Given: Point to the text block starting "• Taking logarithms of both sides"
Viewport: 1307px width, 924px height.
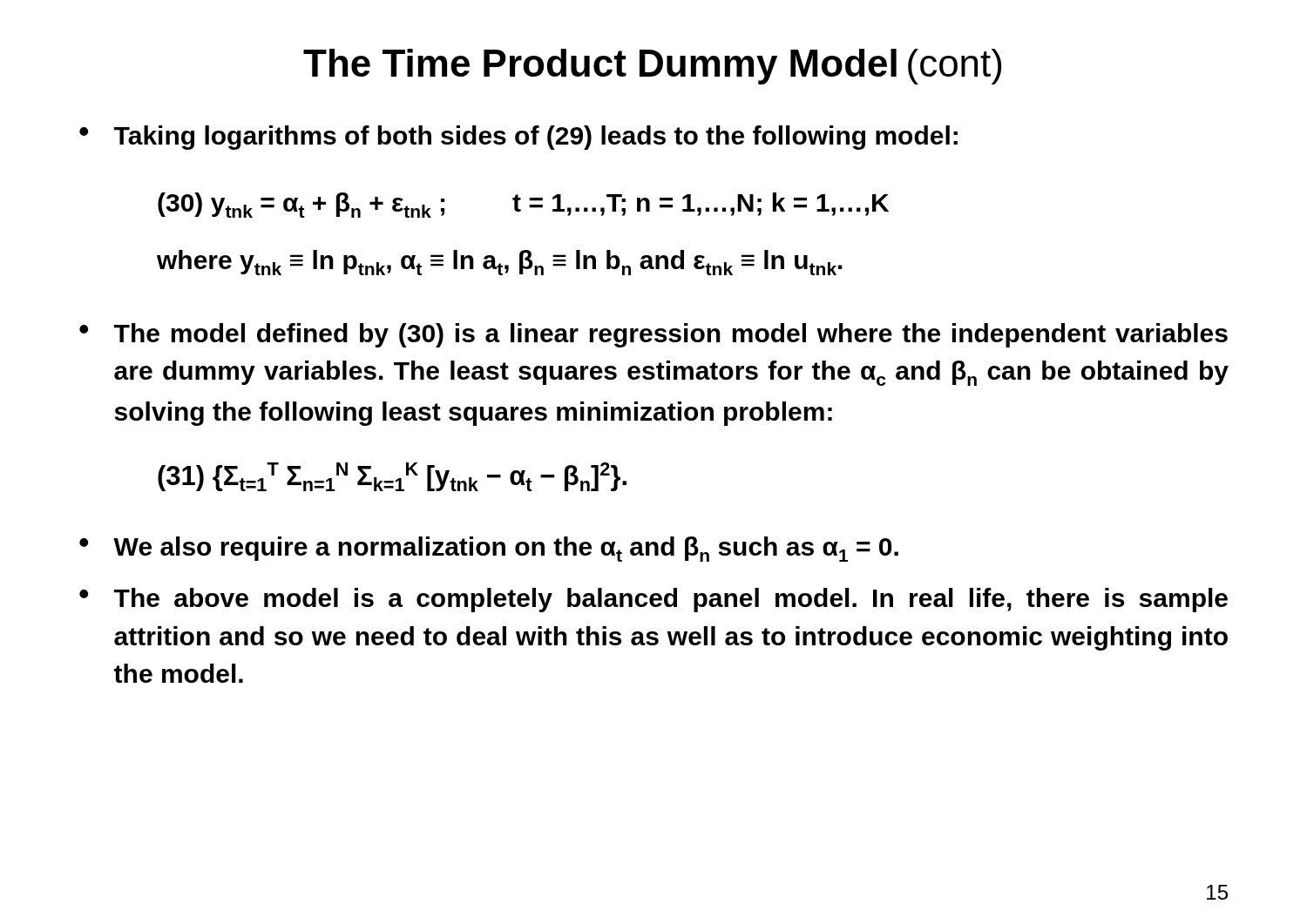Looking at the screenshot, I should click(x=519, y=136).
